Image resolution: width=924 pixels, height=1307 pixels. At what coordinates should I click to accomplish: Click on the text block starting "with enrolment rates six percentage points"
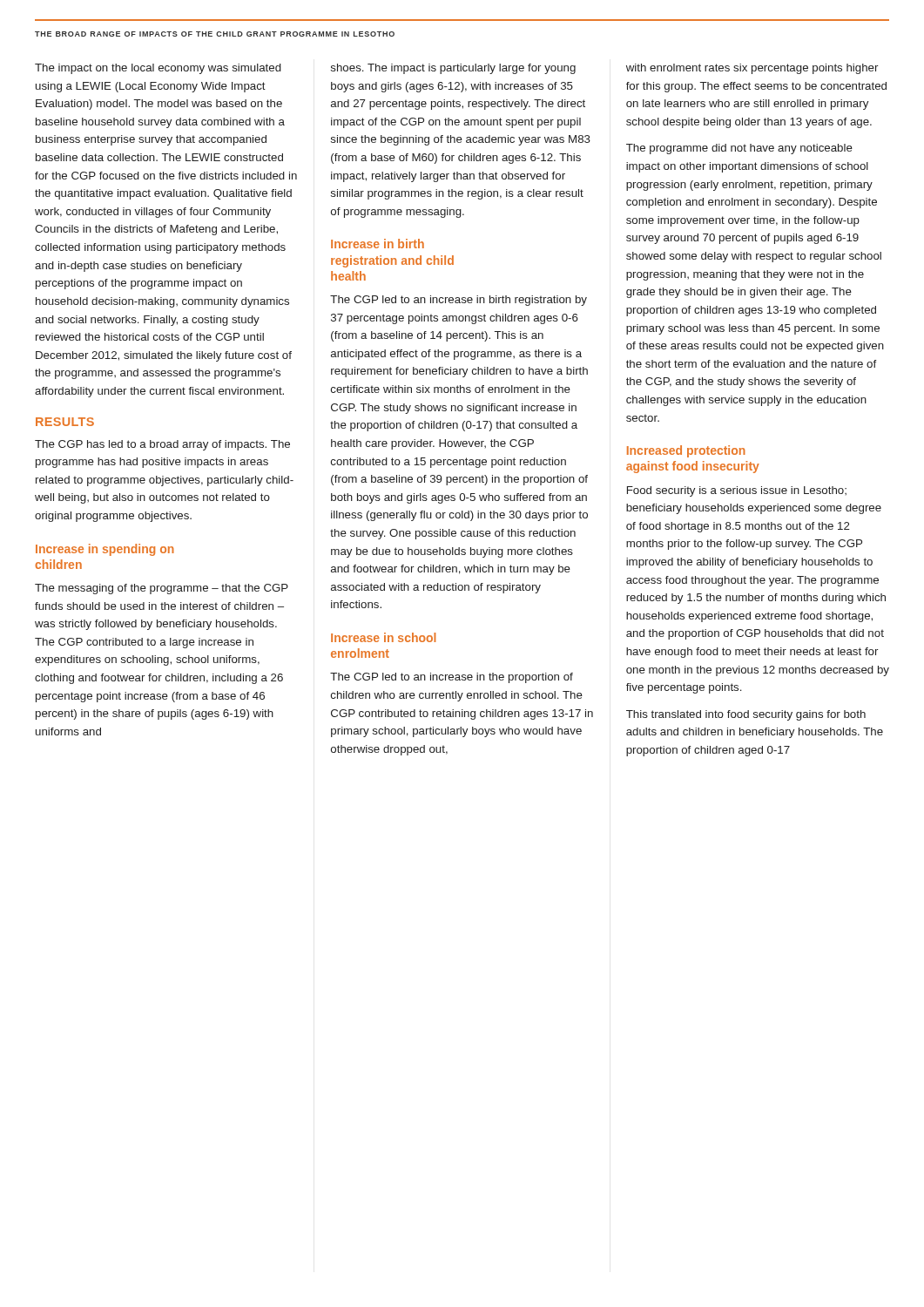[757, 95]
